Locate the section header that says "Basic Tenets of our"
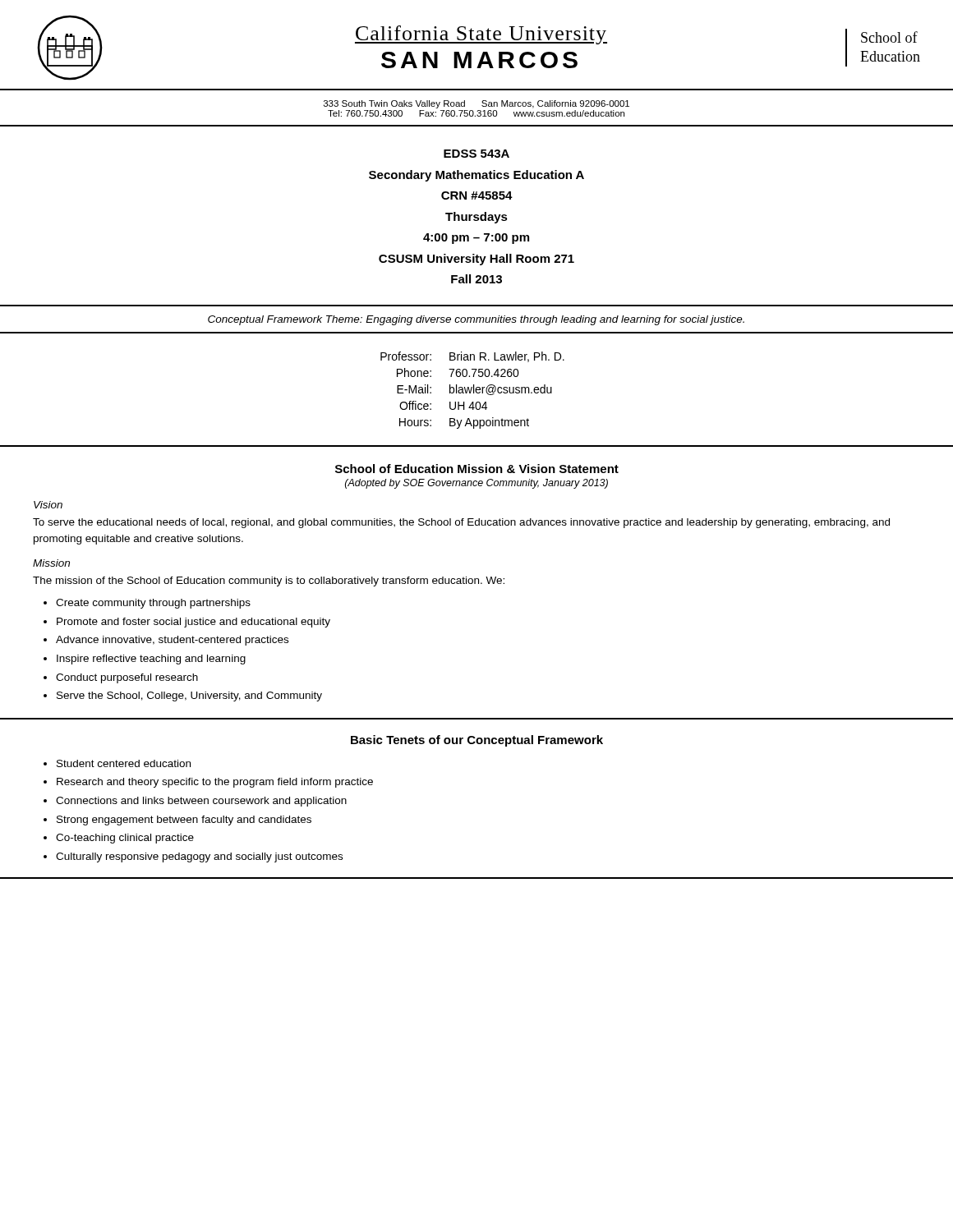The height and width of the screenshot is (1232, 953). coord(476,739)
